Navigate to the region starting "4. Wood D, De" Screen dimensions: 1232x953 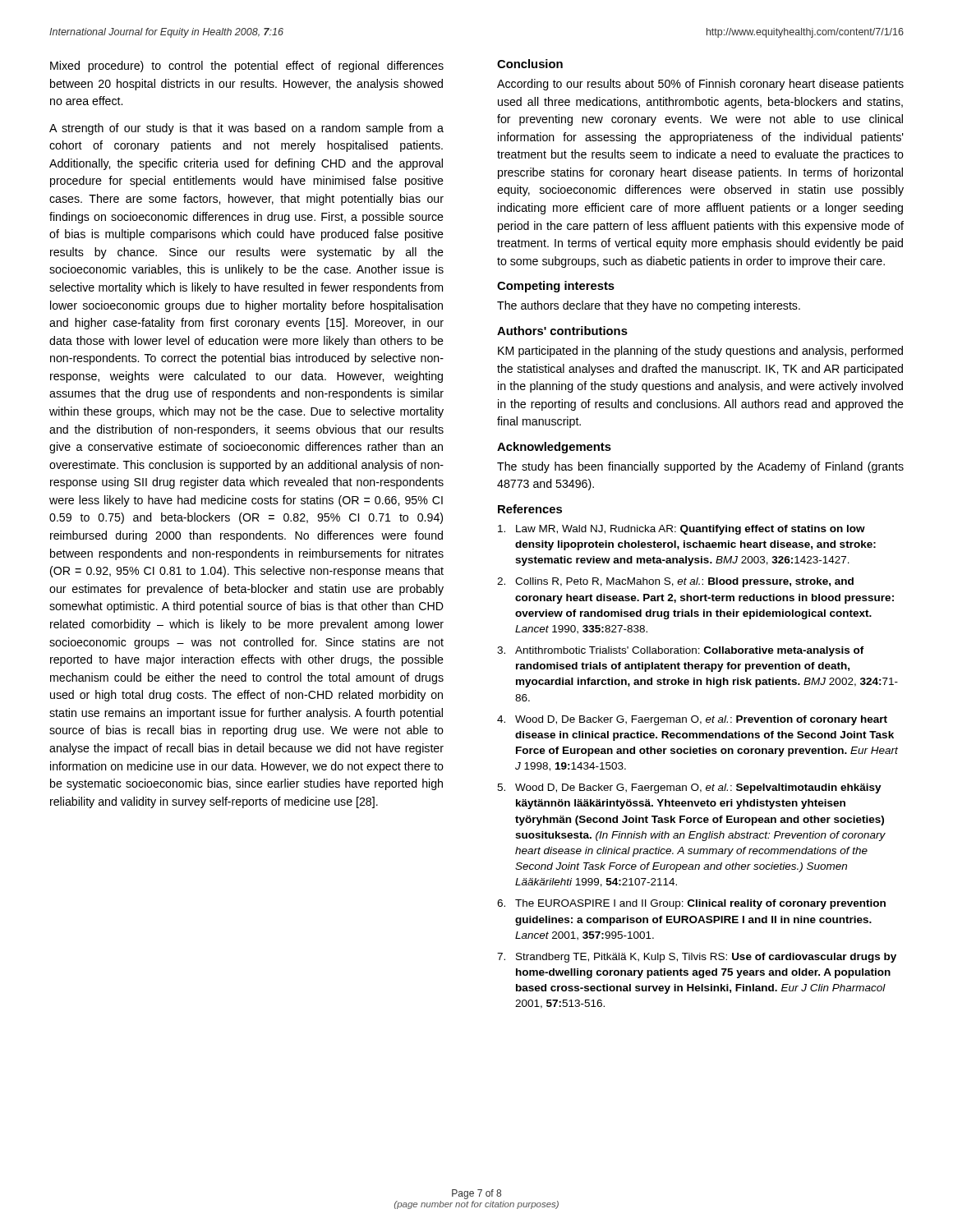pos(700,742)
